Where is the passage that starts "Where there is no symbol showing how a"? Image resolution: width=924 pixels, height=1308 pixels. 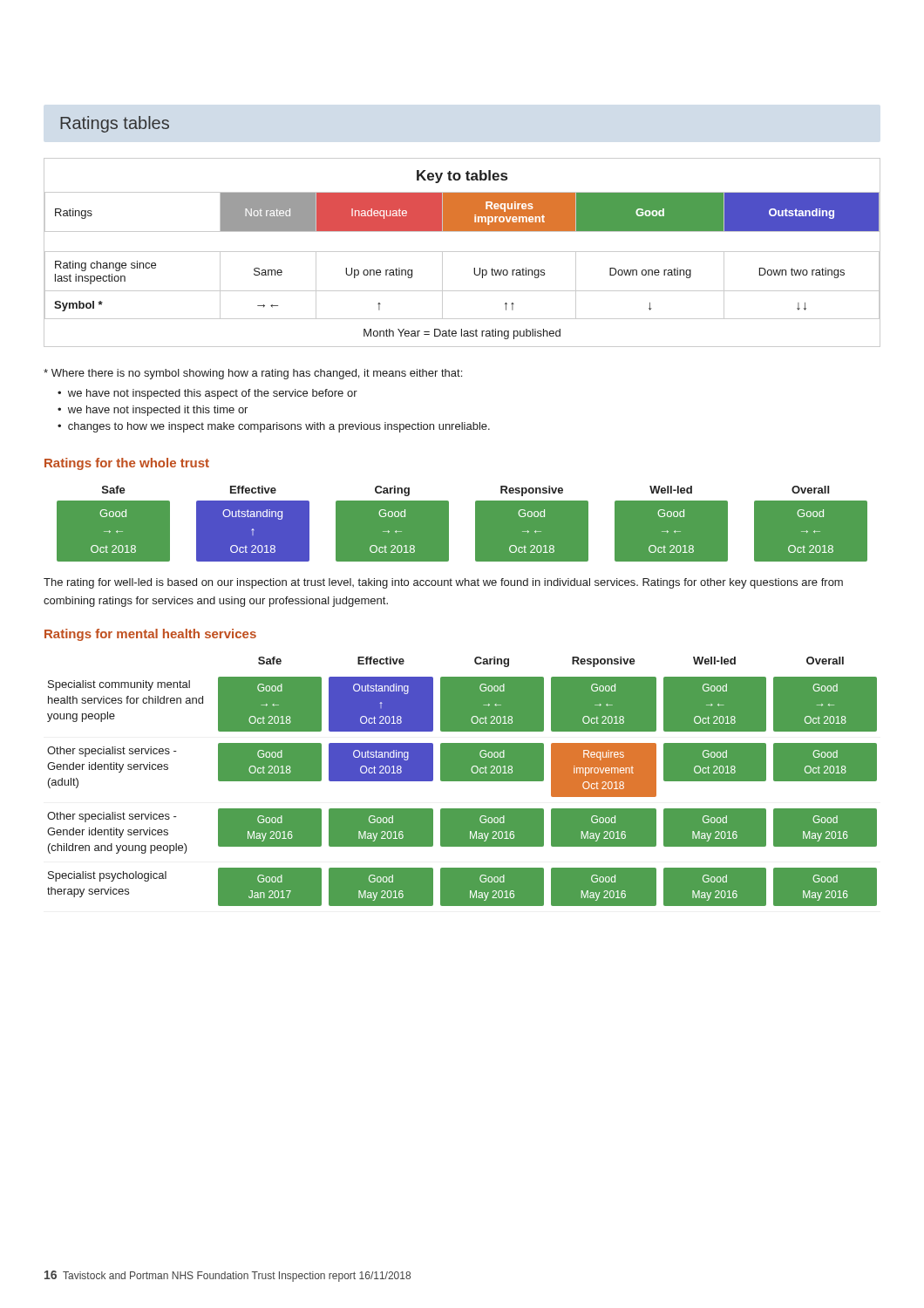coord(253,373)
